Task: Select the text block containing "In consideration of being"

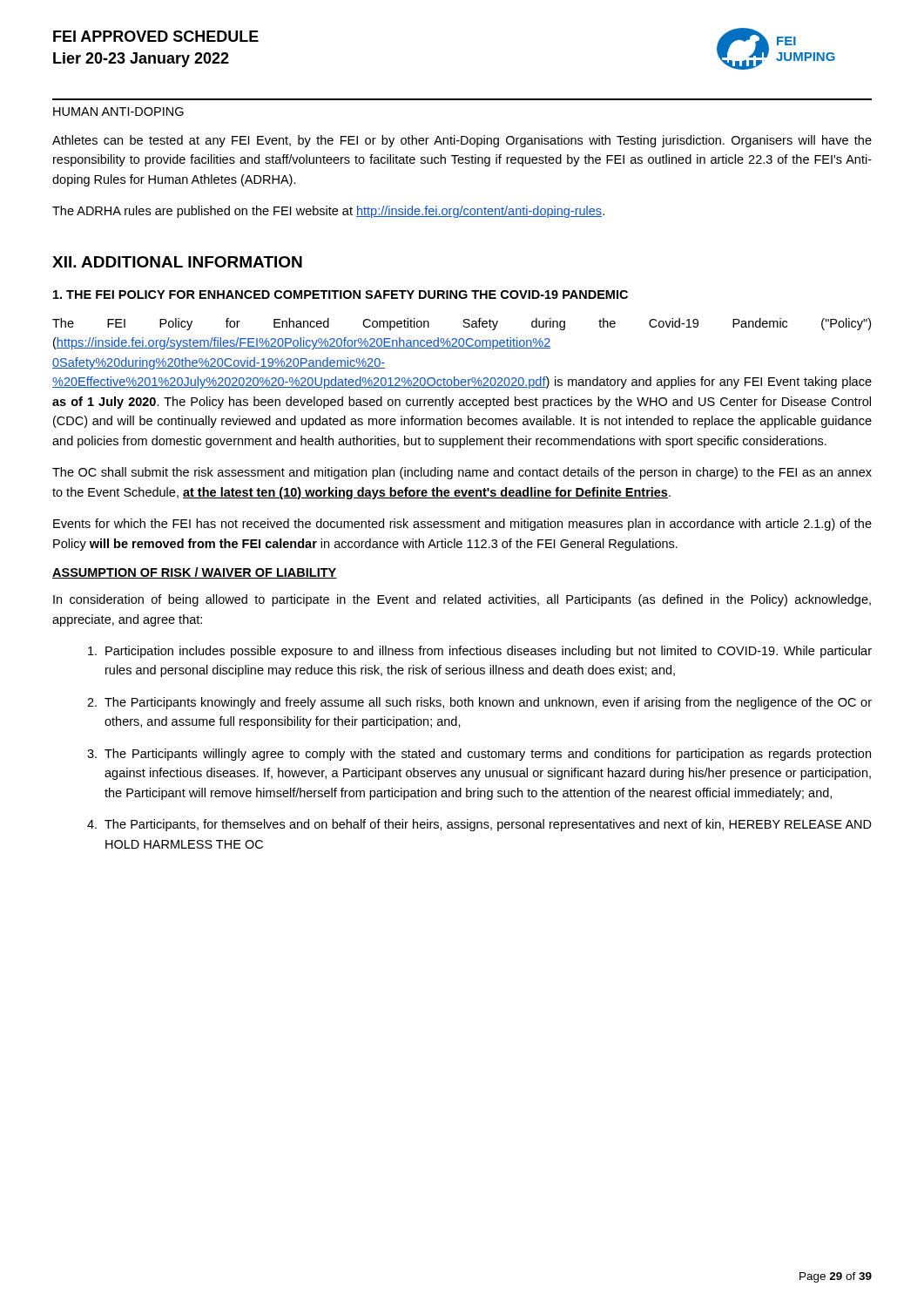Action: point(462,609)
